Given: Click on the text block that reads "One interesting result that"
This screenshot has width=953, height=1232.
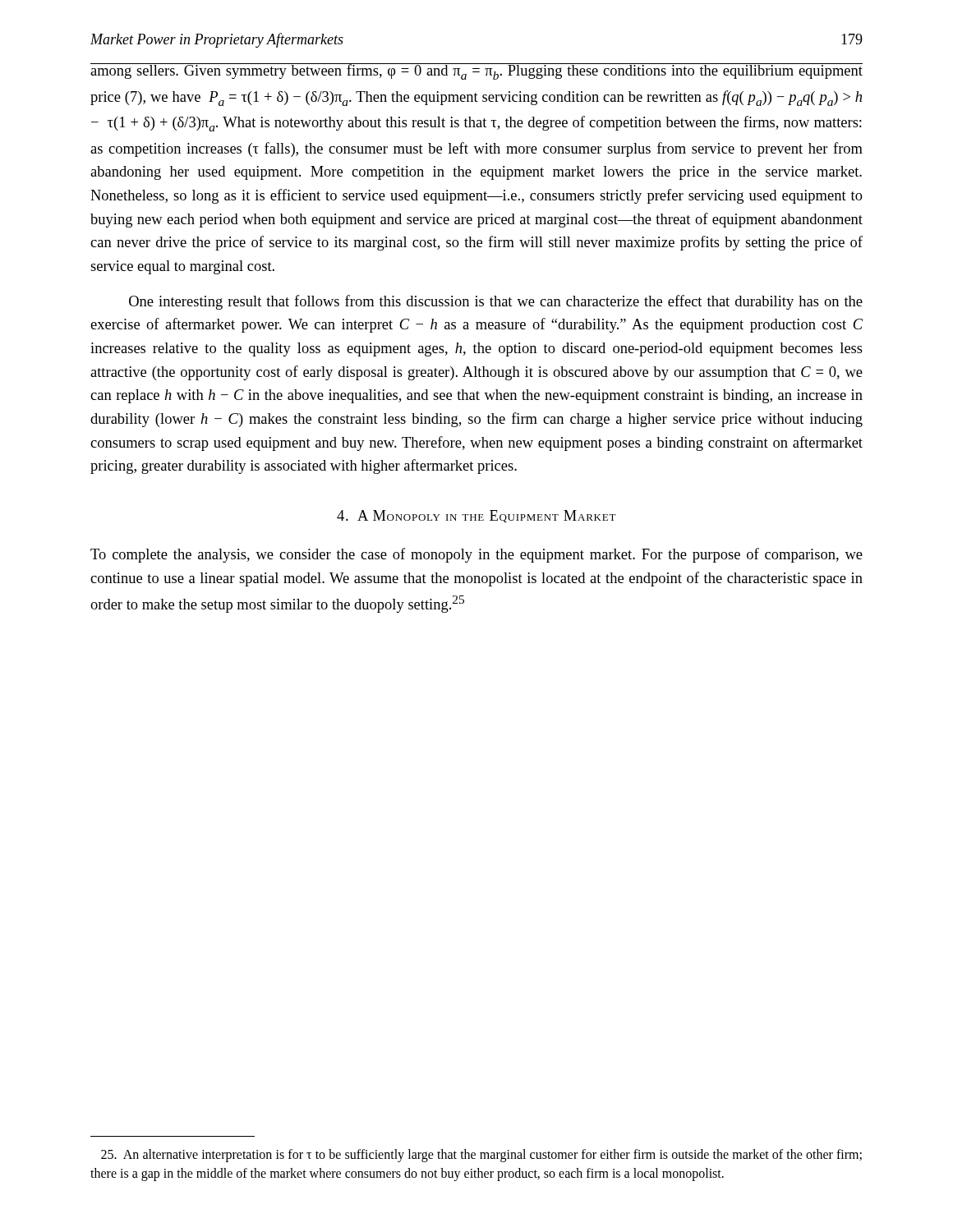Looking at the screenshot, I should coord(476,384).
